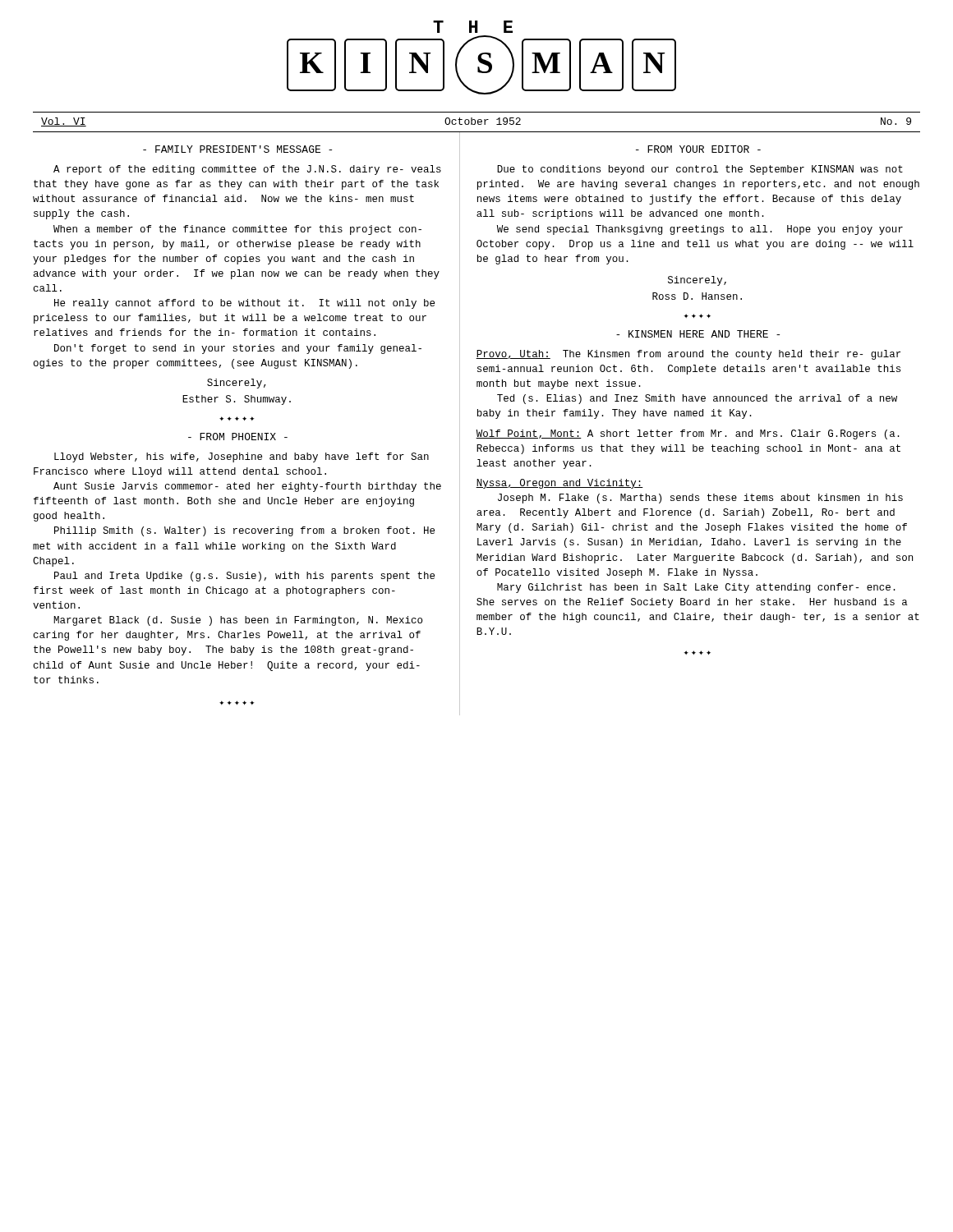The width and height of the screenshot is (953, 1232).
Task: Locate the illustration
Action: click(x=476, y=56)
